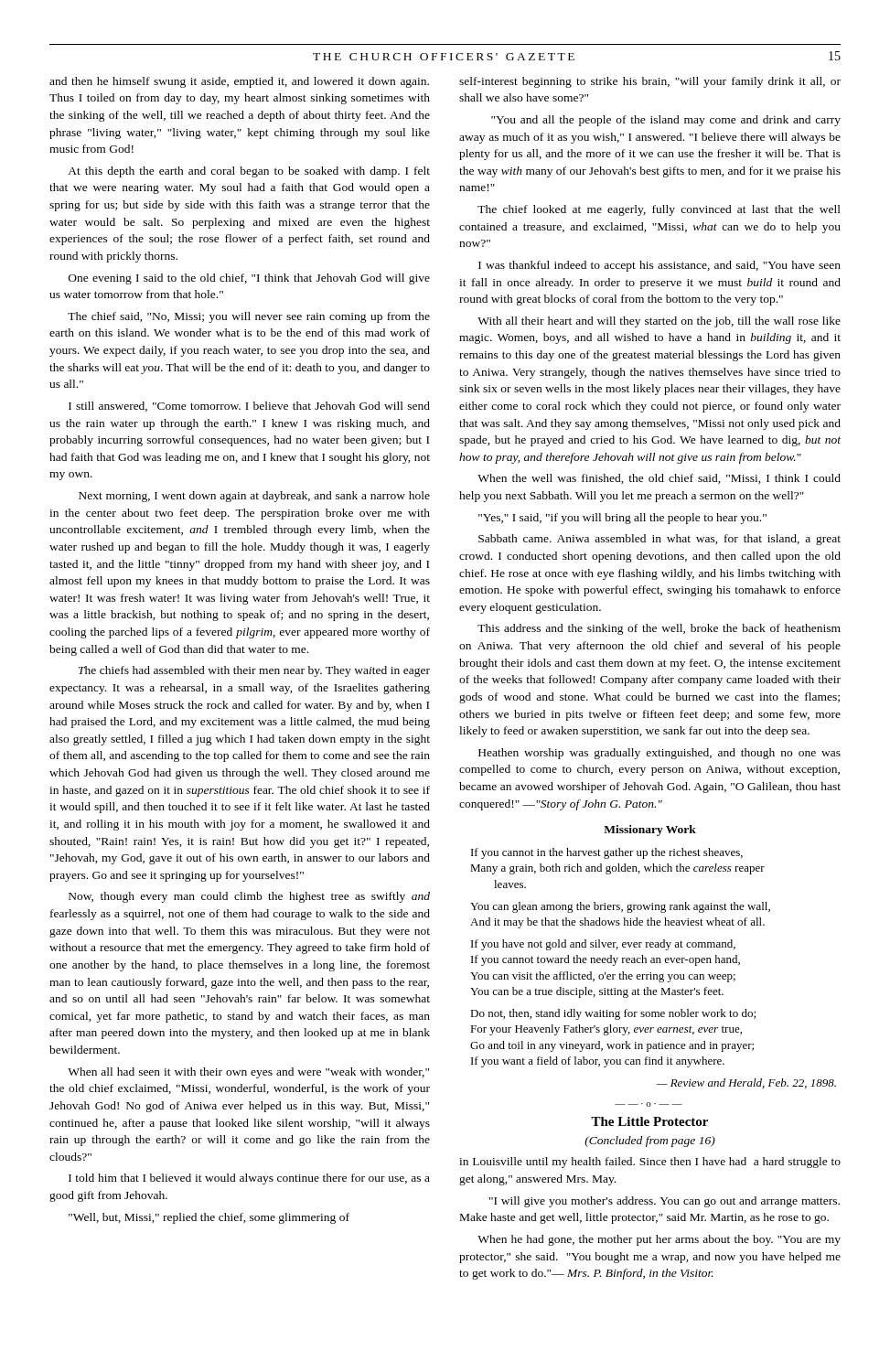Image resolution: width=890 pixels, height=1372 pixels.
Task: Navigate to the element starting ""Yes," I said,"
Action: (650, 518)
